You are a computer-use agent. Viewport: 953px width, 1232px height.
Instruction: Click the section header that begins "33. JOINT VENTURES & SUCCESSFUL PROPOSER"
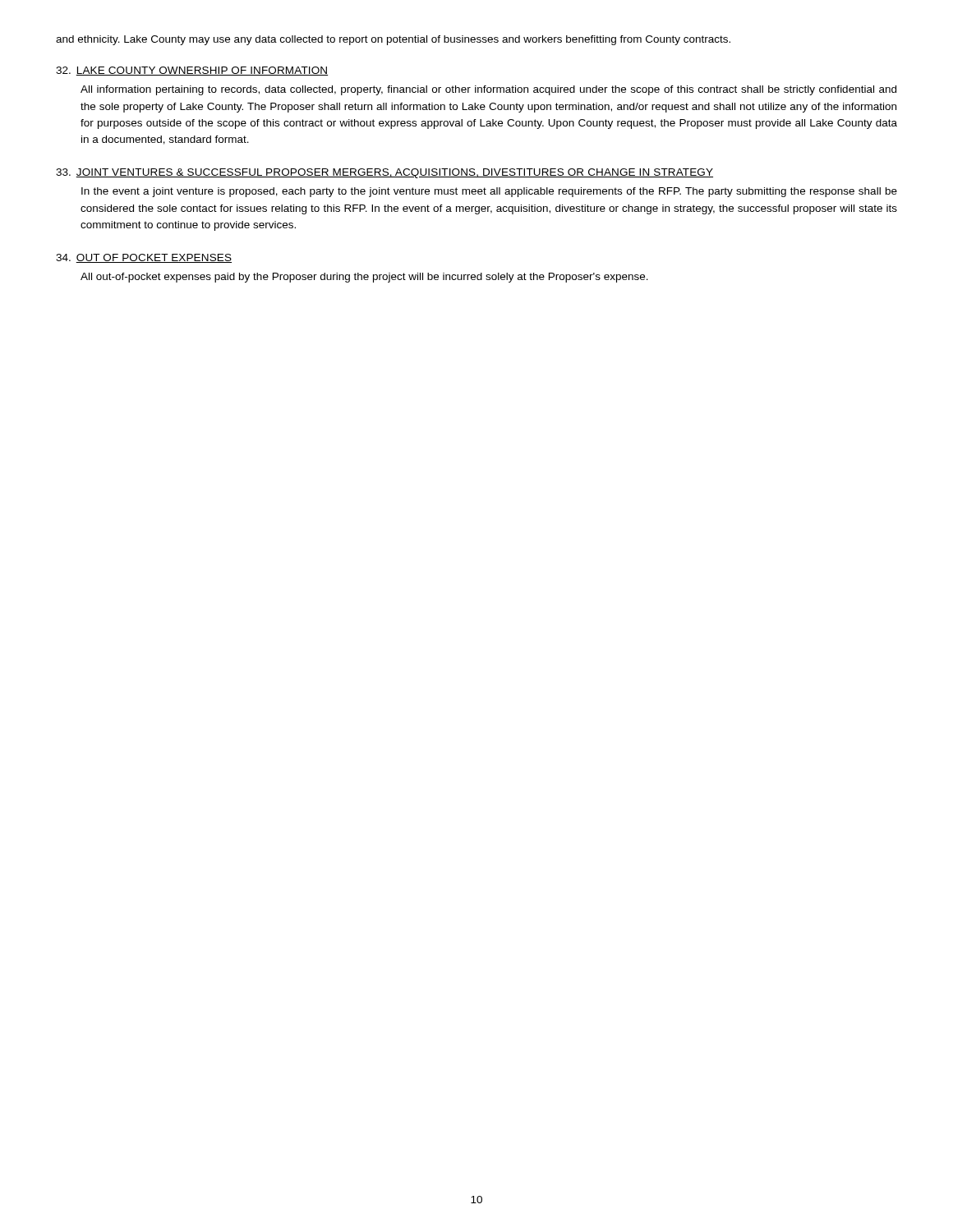tap(476, 200)
